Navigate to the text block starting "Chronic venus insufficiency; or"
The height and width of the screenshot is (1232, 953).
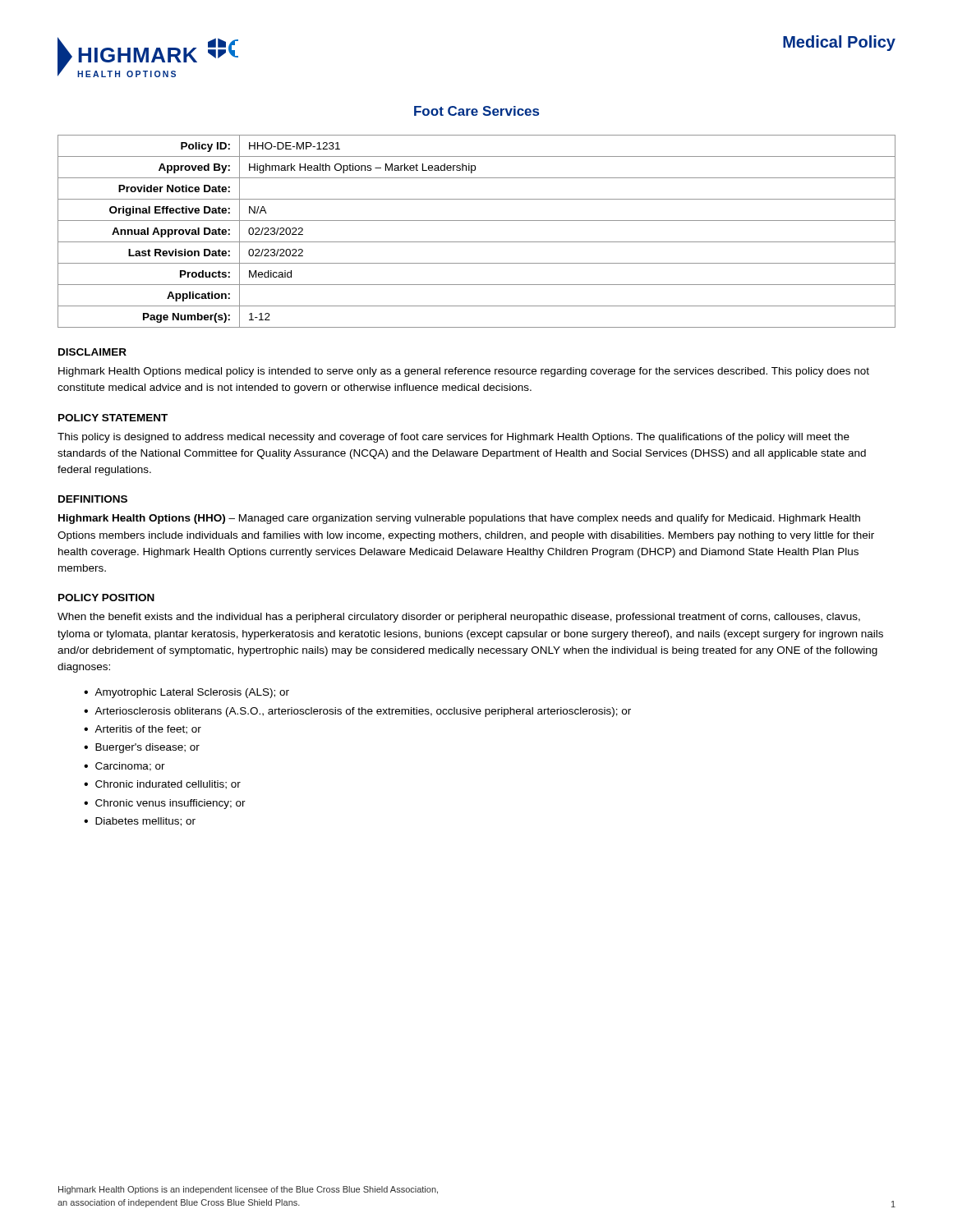170,803
